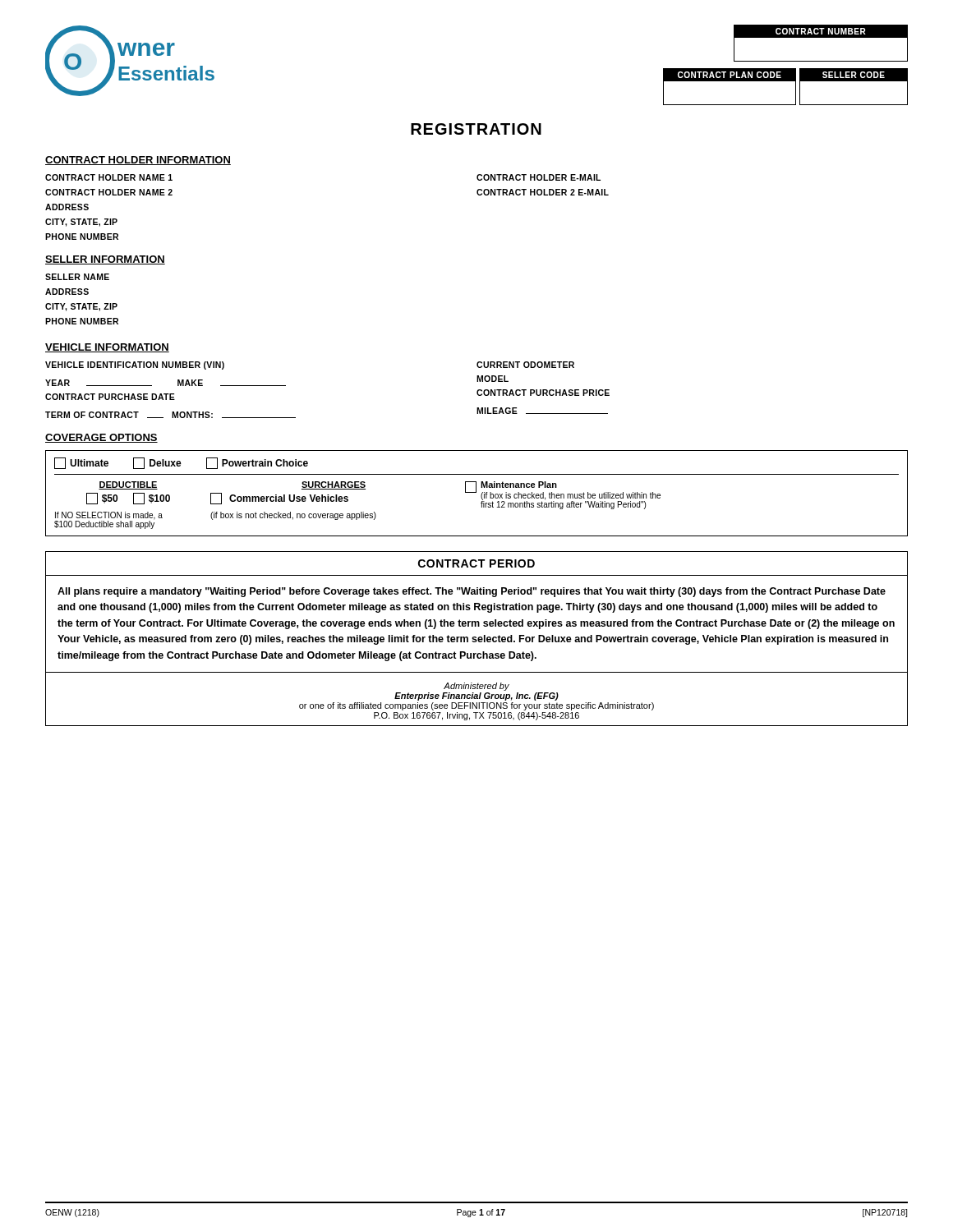
Task: Navigate to the block starting "COVERAGE OPTIONS"
Action: (101, 437)
